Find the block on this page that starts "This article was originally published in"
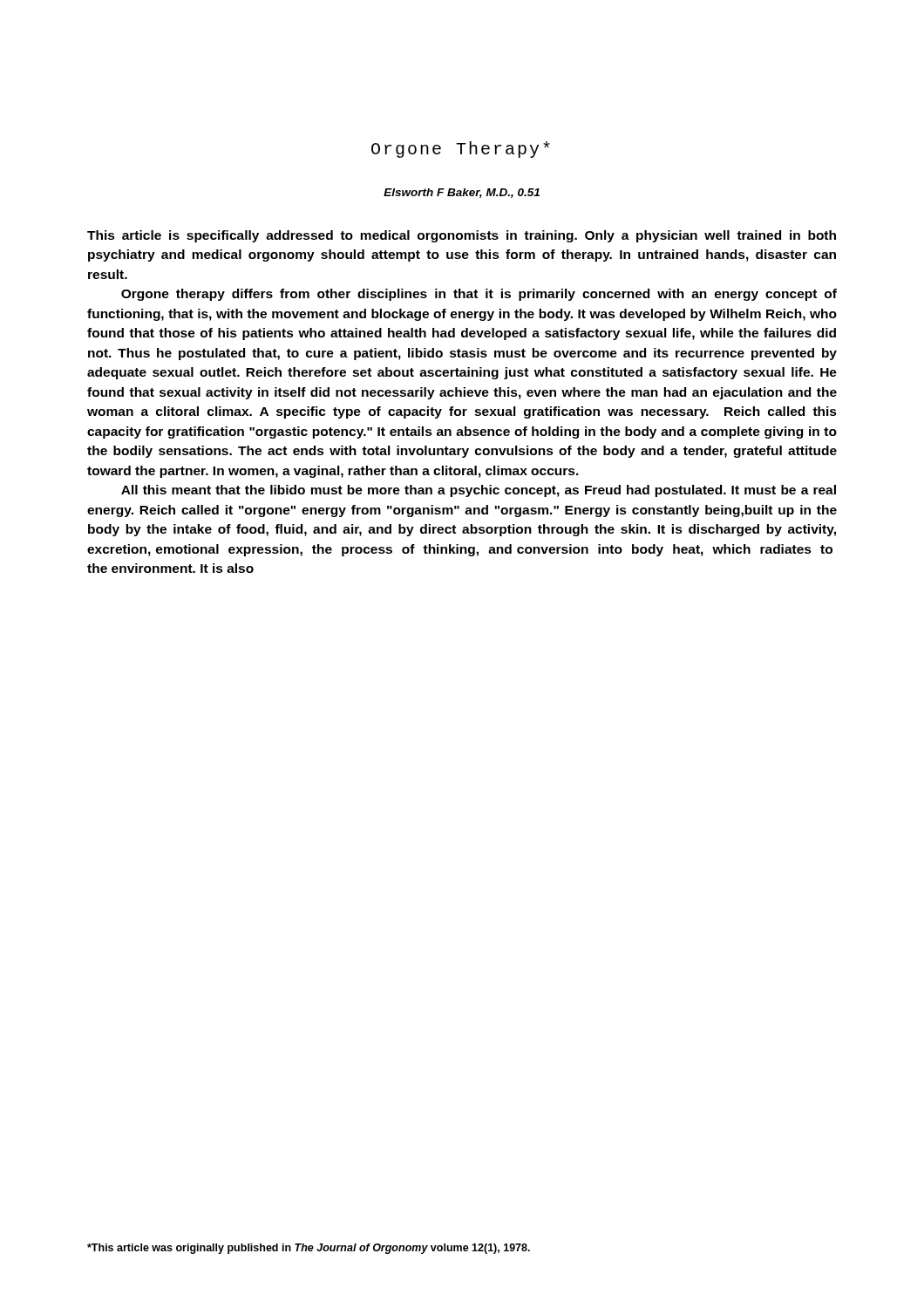Screen dimensions: 1308x924 [309, 1248]
